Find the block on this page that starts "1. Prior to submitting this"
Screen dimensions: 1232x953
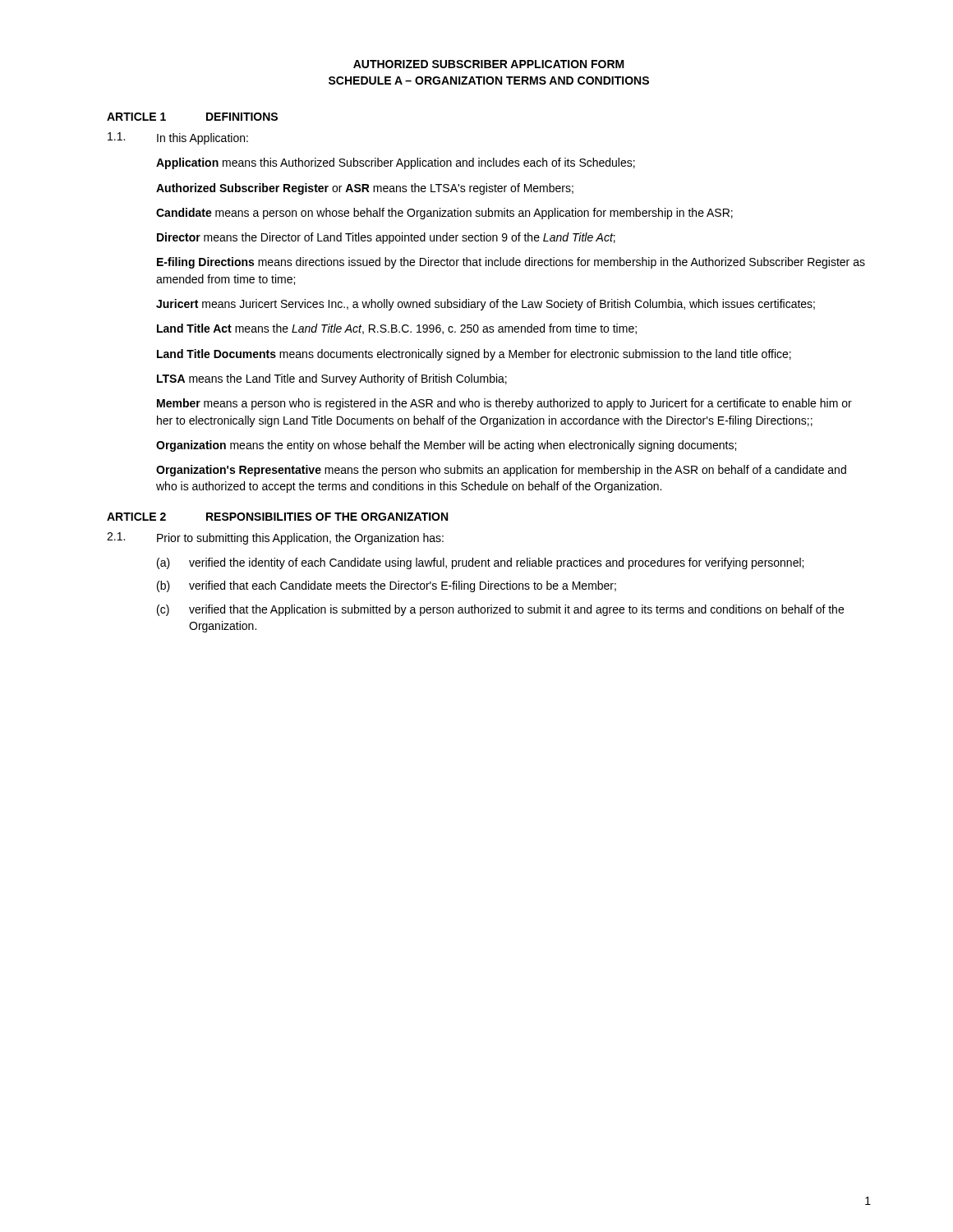(275, 538)
